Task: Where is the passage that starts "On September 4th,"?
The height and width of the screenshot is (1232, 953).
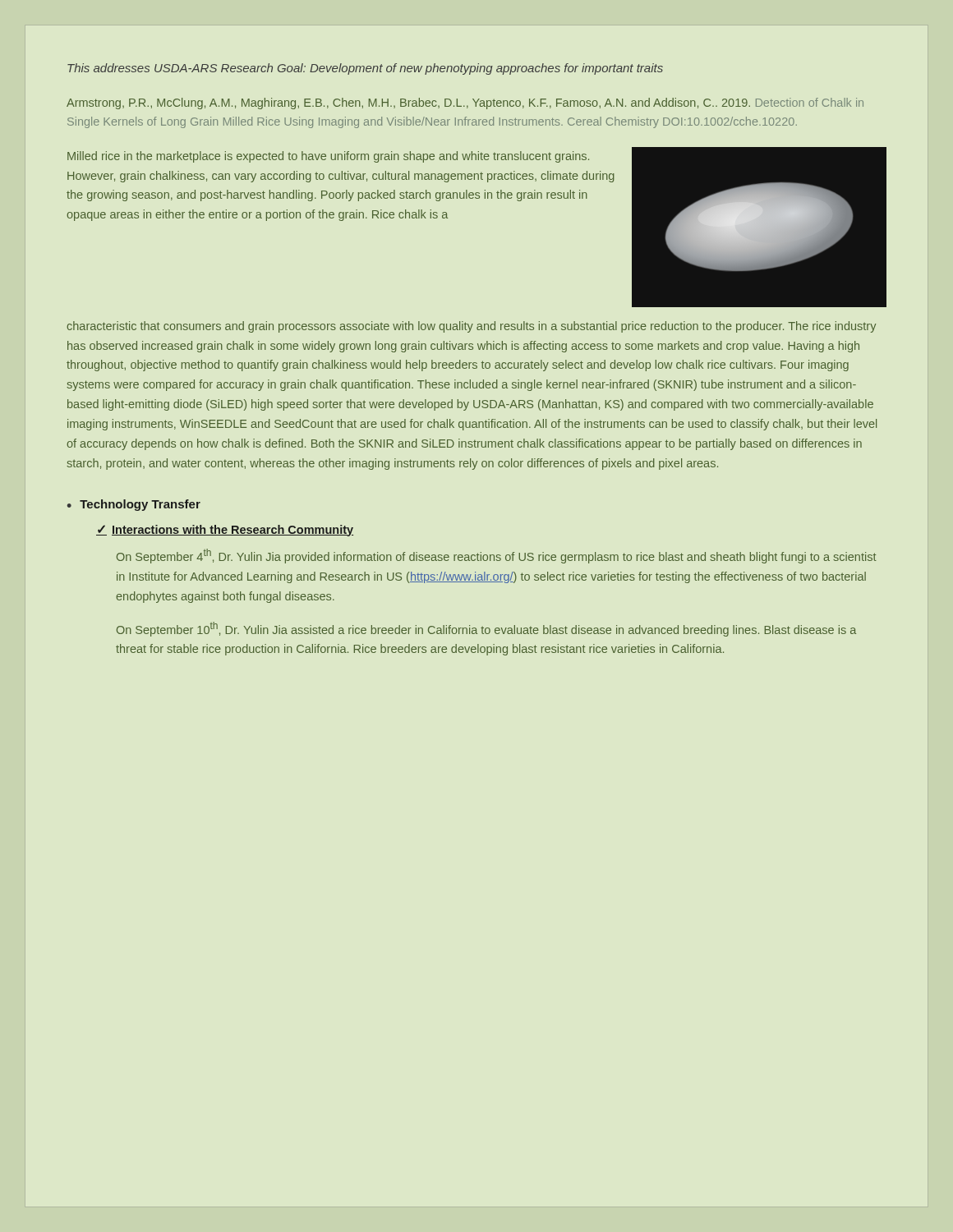Action: tap(496, 575)
